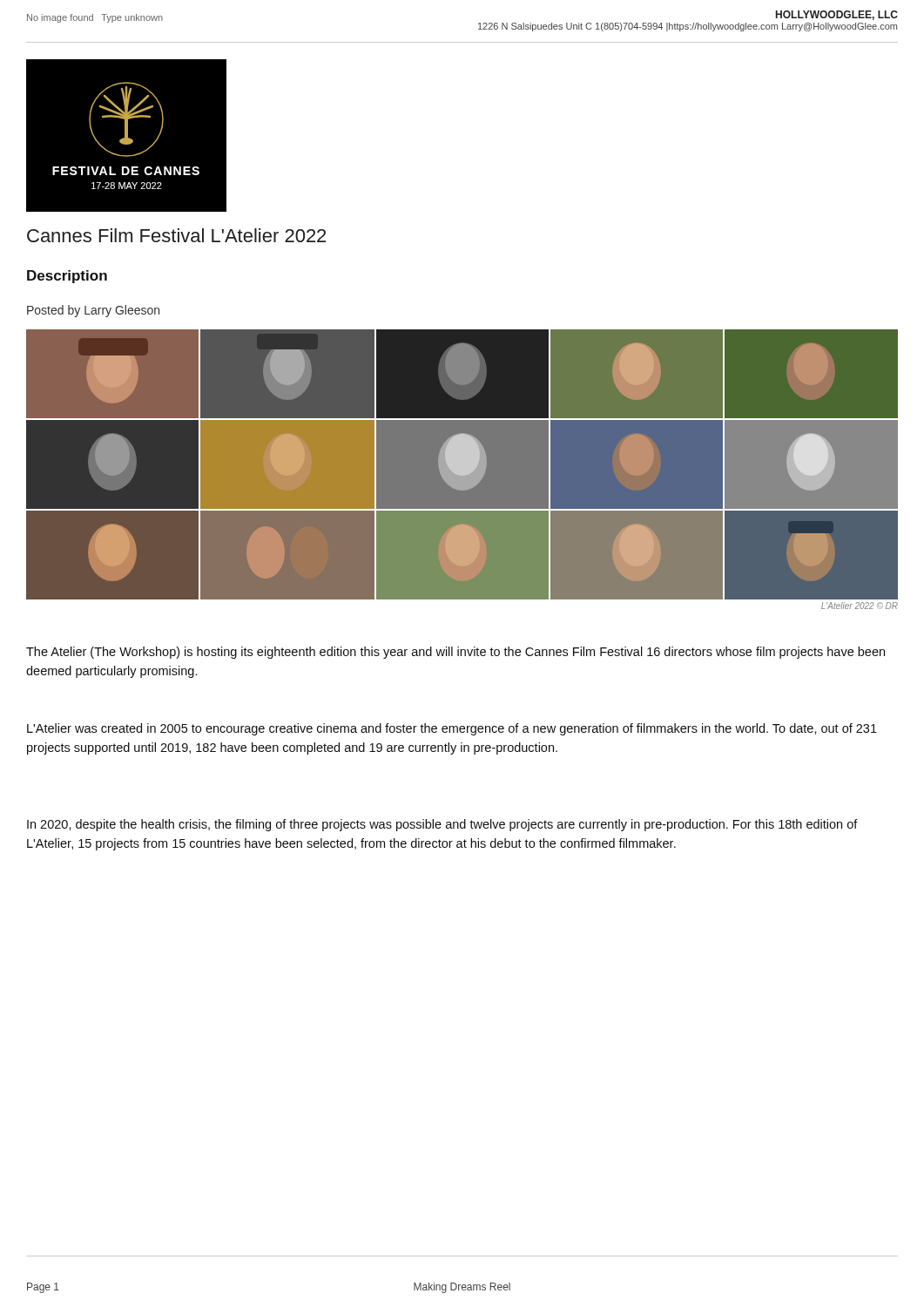Find the text block containing "In 2020, despite the health crisis, the filming"

coord(462,834)
